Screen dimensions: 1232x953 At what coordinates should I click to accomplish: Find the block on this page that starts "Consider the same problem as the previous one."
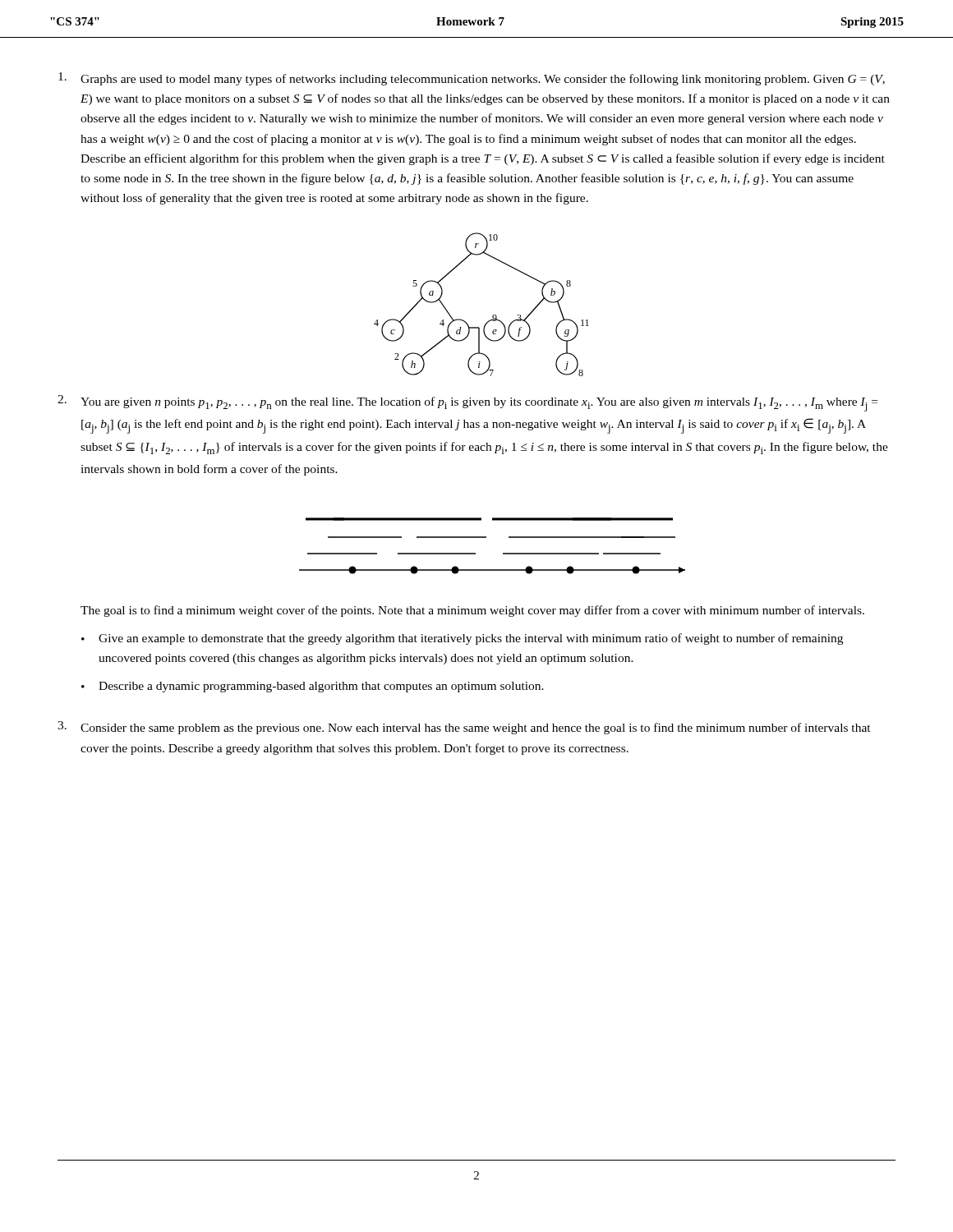coord(476,737)
